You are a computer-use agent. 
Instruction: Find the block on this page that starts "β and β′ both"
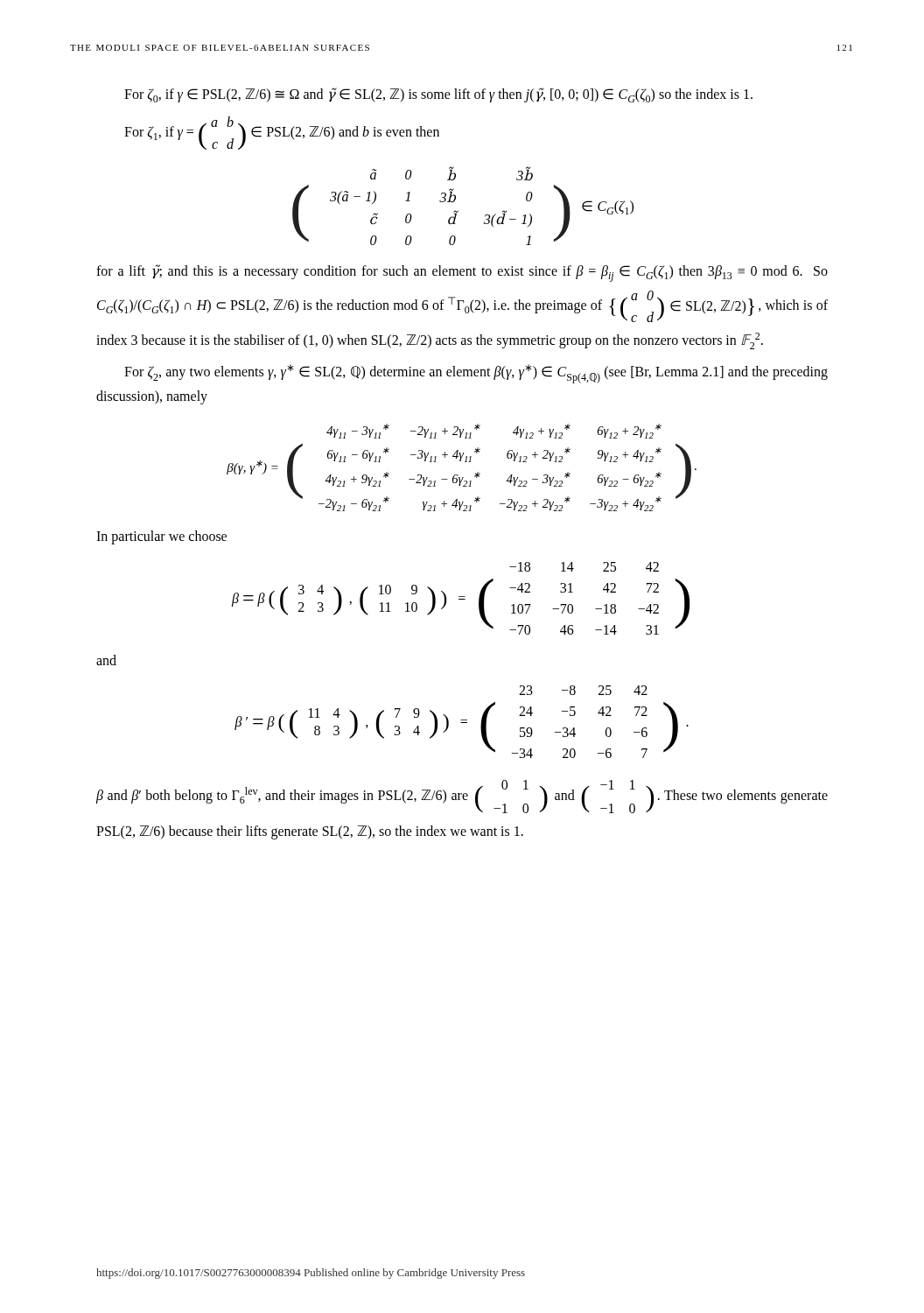point(462,806)
